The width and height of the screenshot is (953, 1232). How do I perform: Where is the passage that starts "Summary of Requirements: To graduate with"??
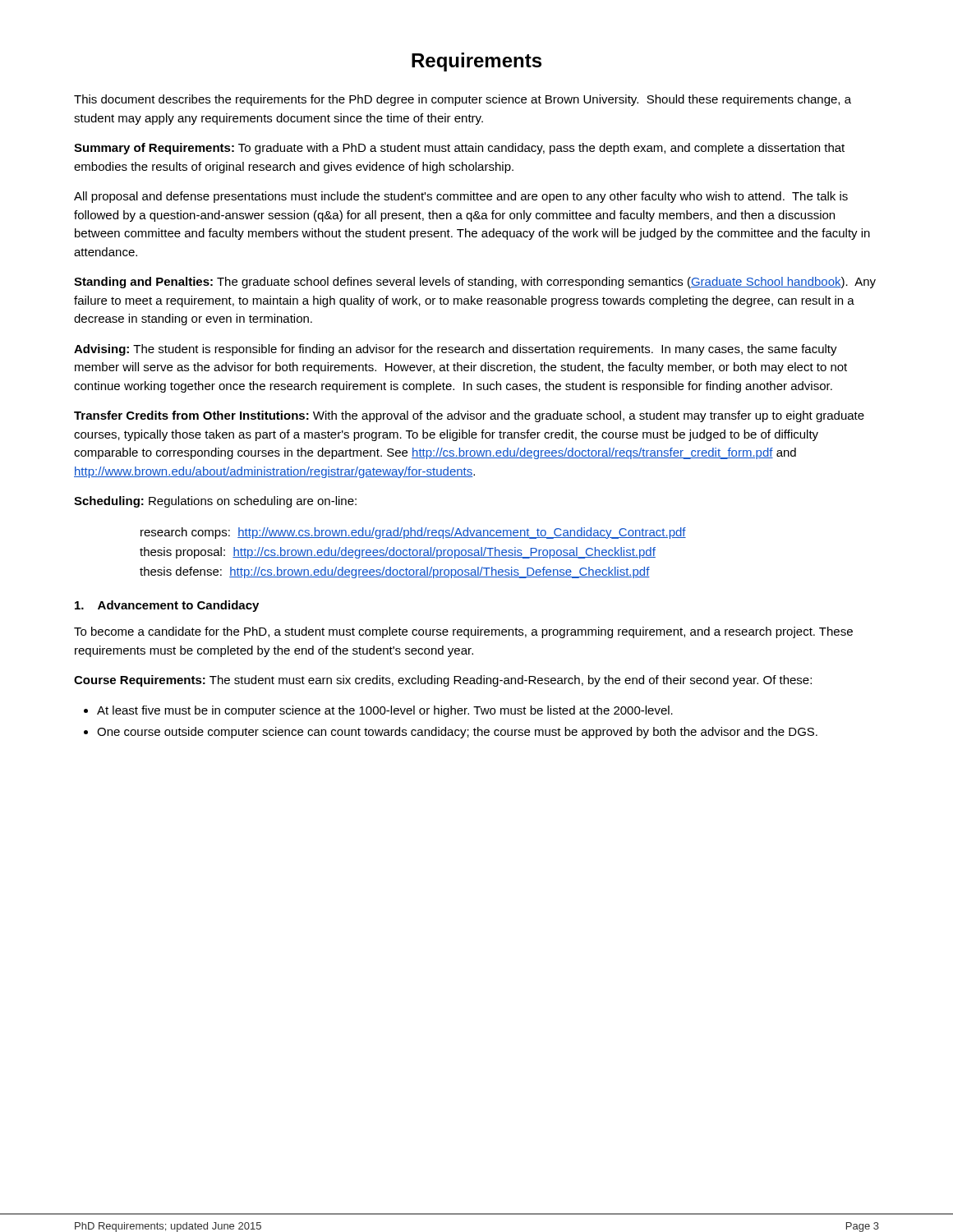(476, 157)
